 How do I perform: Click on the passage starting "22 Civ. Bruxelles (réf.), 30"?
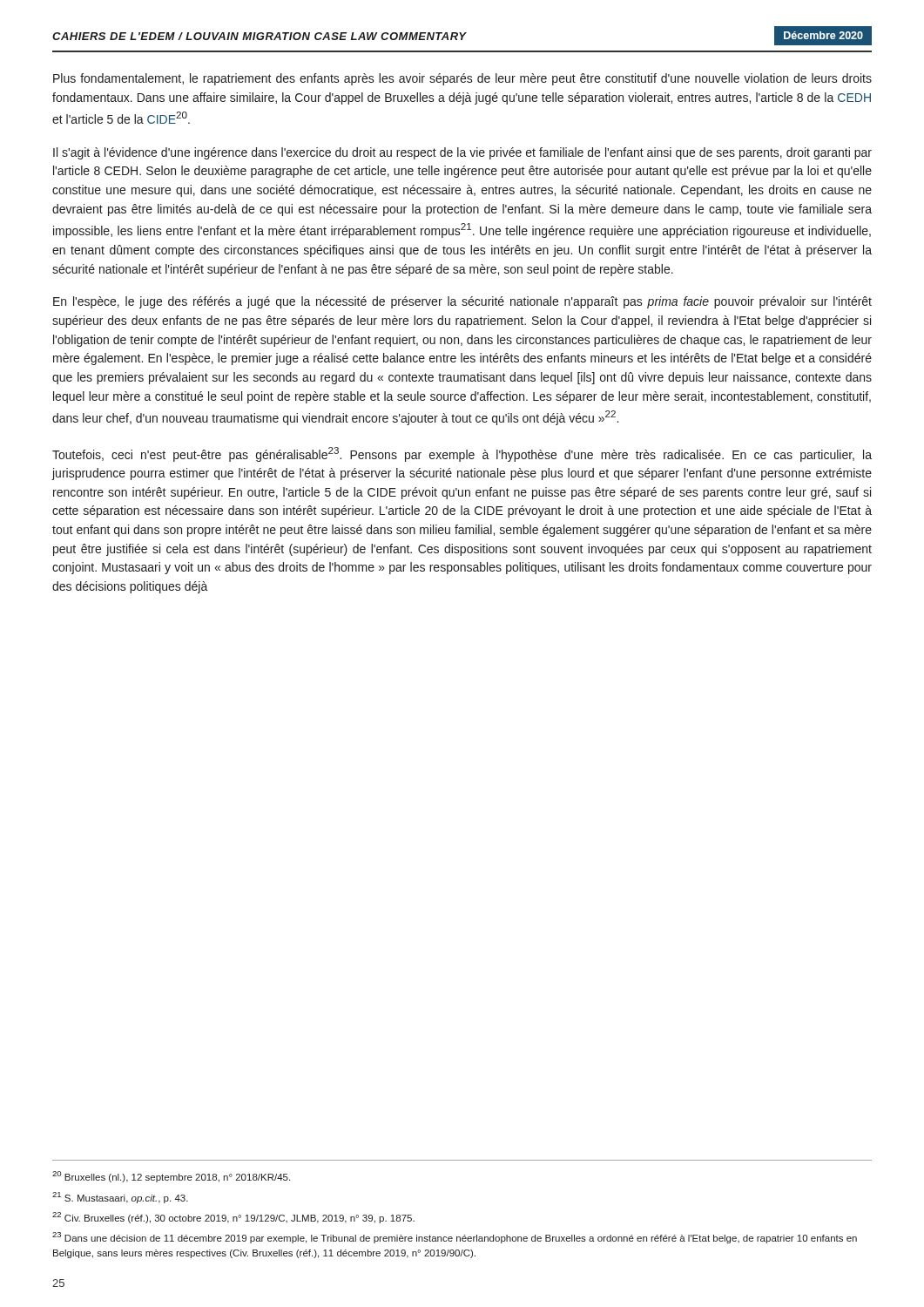pyautogui.click(x=234, y=1216)
